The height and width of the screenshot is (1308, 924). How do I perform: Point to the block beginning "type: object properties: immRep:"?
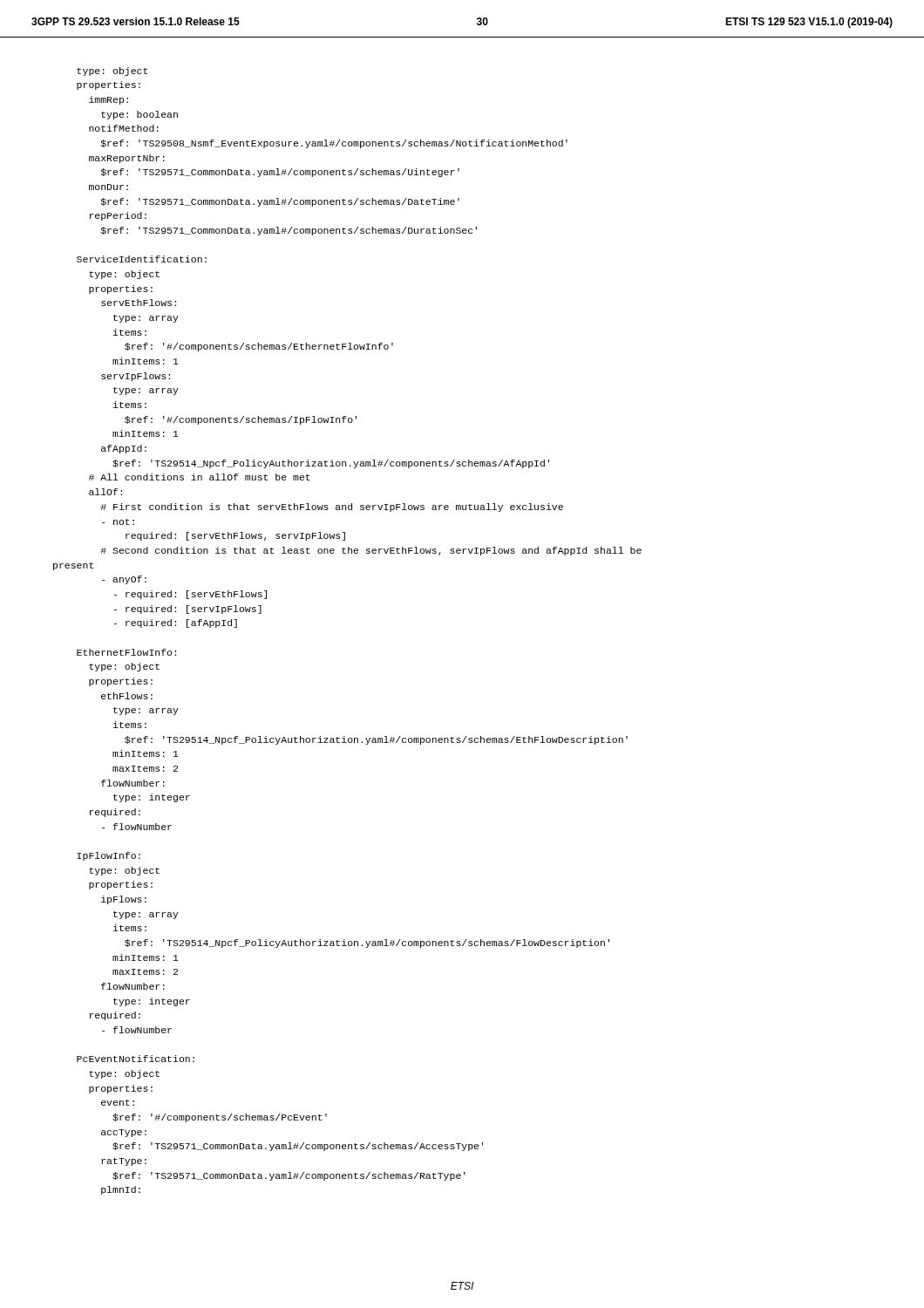click(112, 72)
